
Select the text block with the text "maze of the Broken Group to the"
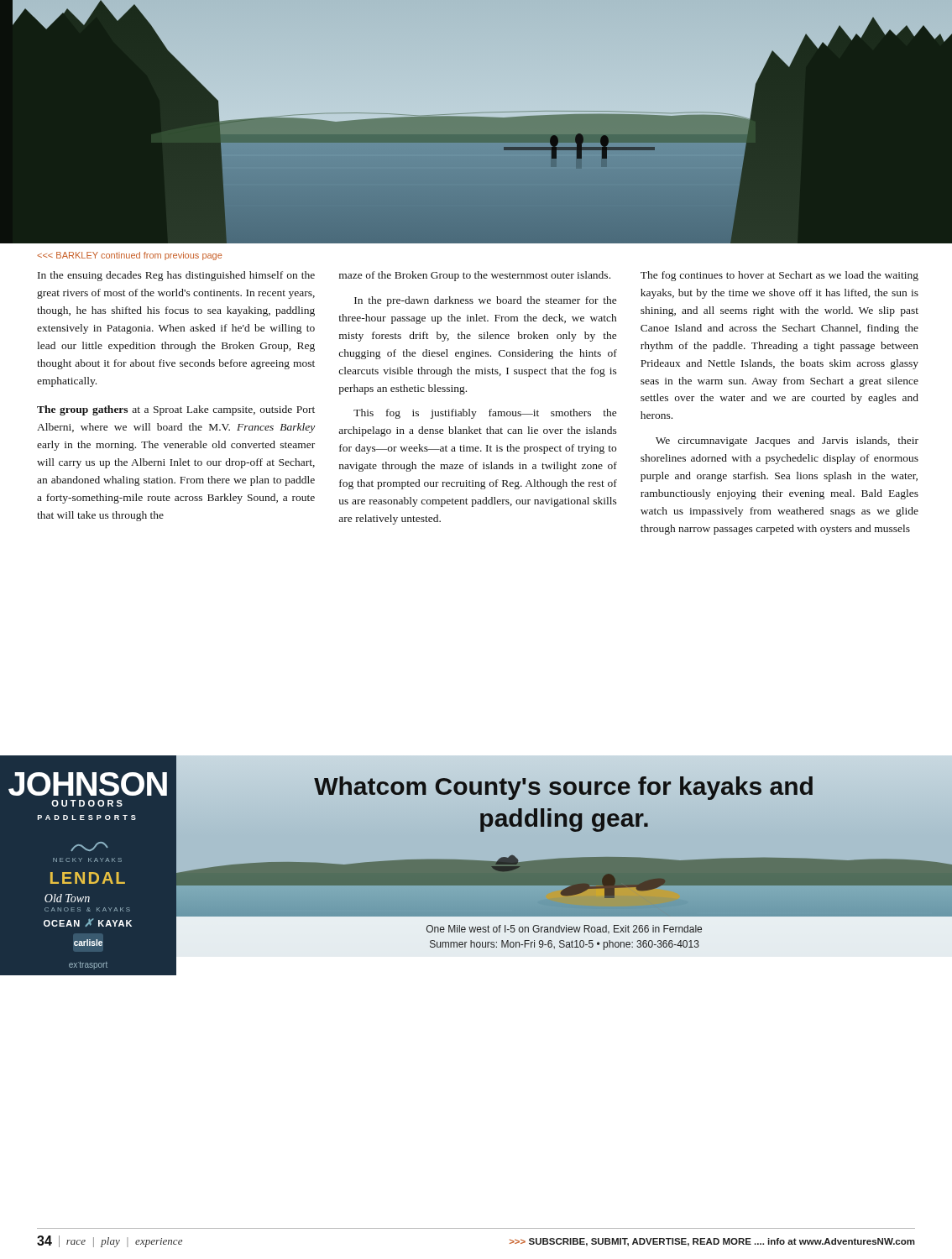(475, 276)
